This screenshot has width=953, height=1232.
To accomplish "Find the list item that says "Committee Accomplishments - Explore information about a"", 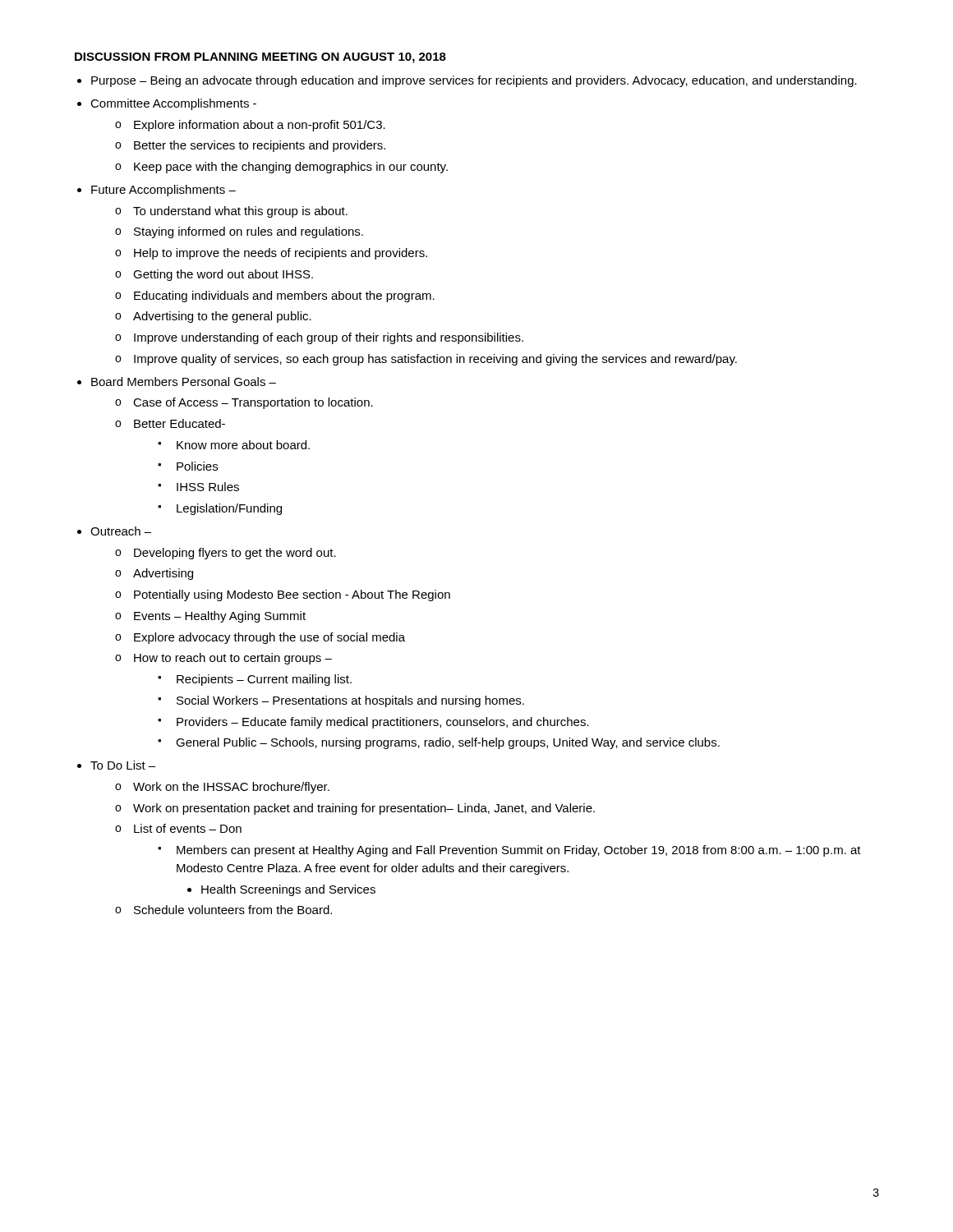I will point(173,104).
